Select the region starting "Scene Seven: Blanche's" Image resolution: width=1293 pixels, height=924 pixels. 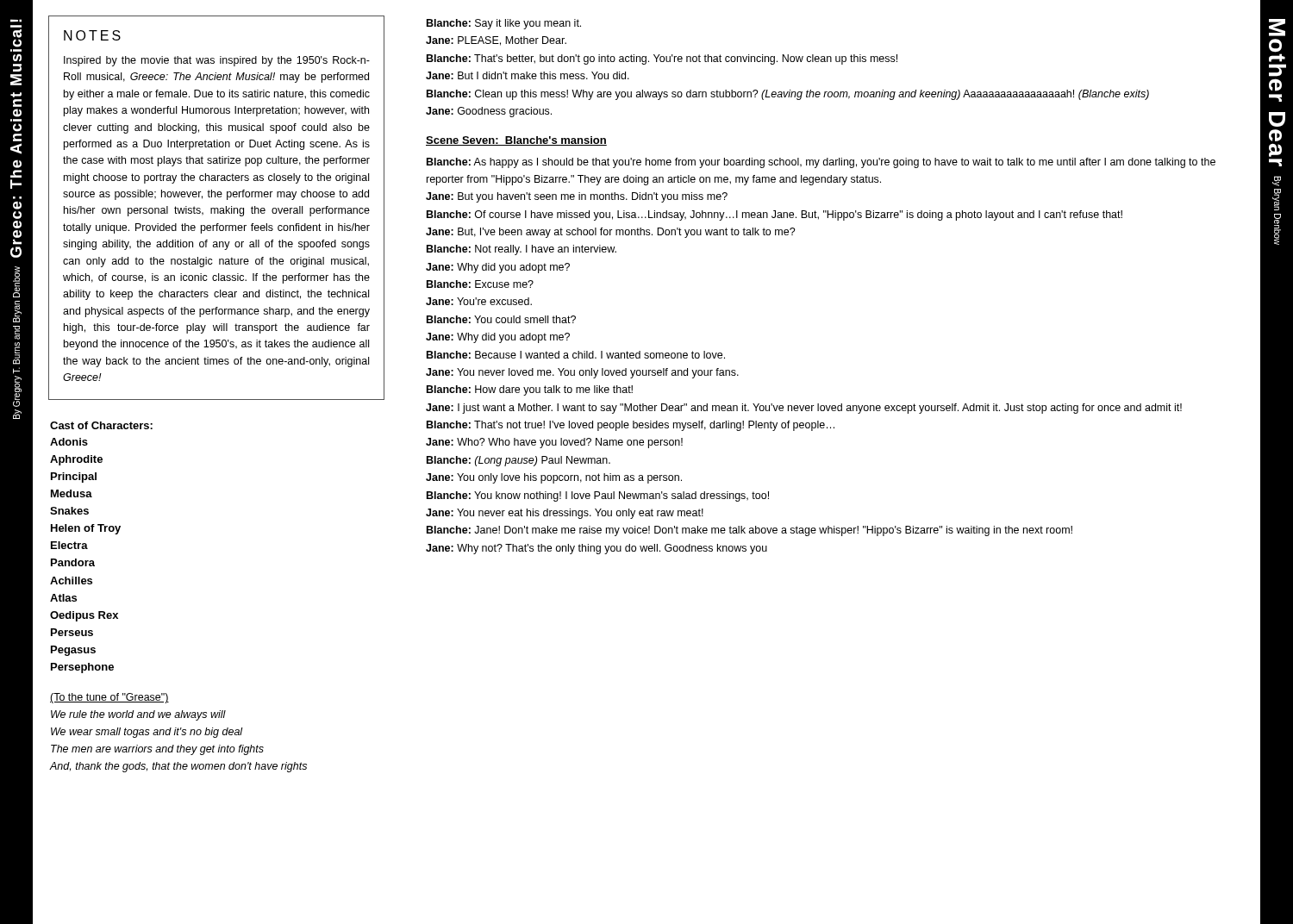(x=516, y=140)
